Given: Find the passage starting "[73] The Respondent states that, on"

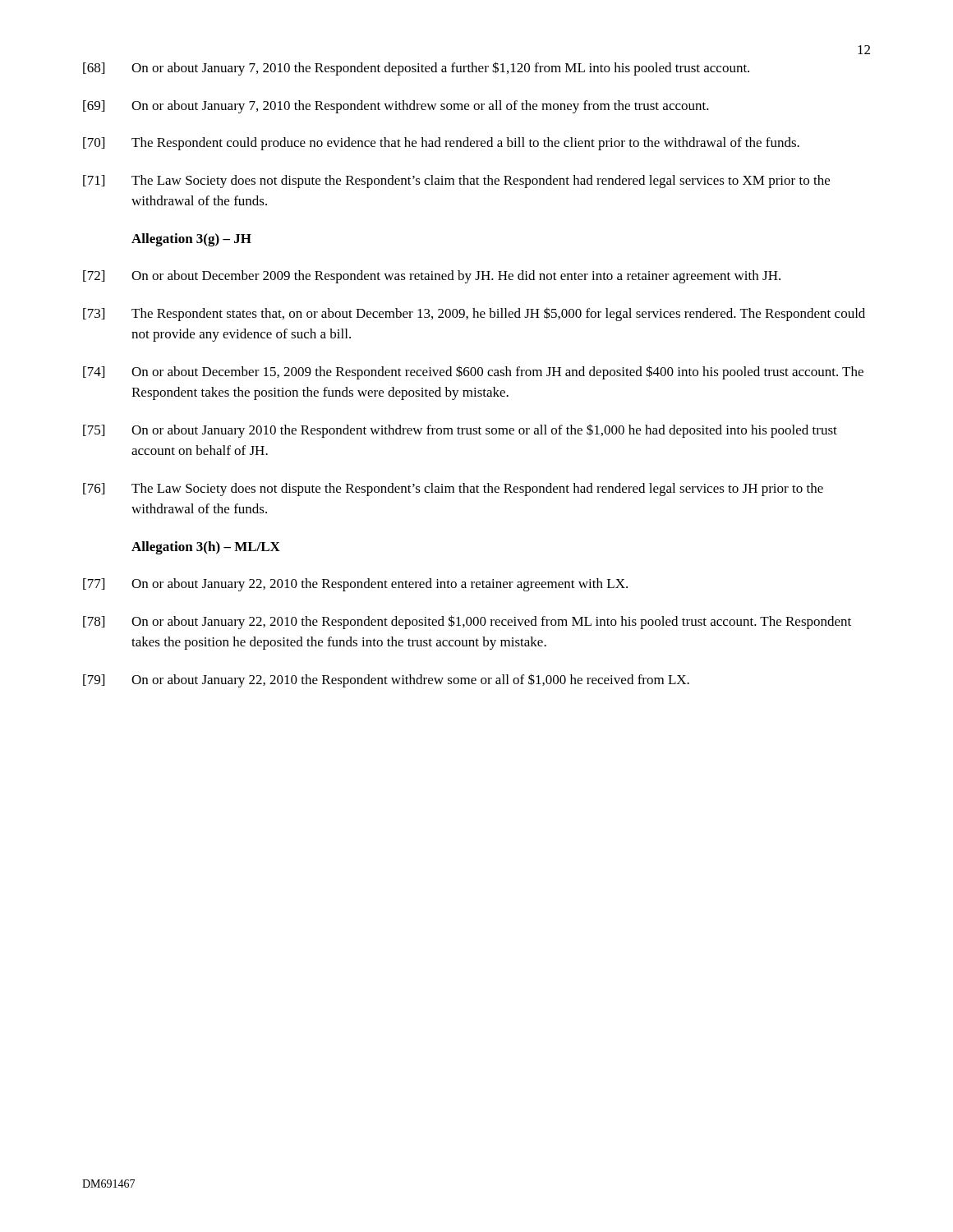Looking at the screenshot, I should tap(476, 324).
